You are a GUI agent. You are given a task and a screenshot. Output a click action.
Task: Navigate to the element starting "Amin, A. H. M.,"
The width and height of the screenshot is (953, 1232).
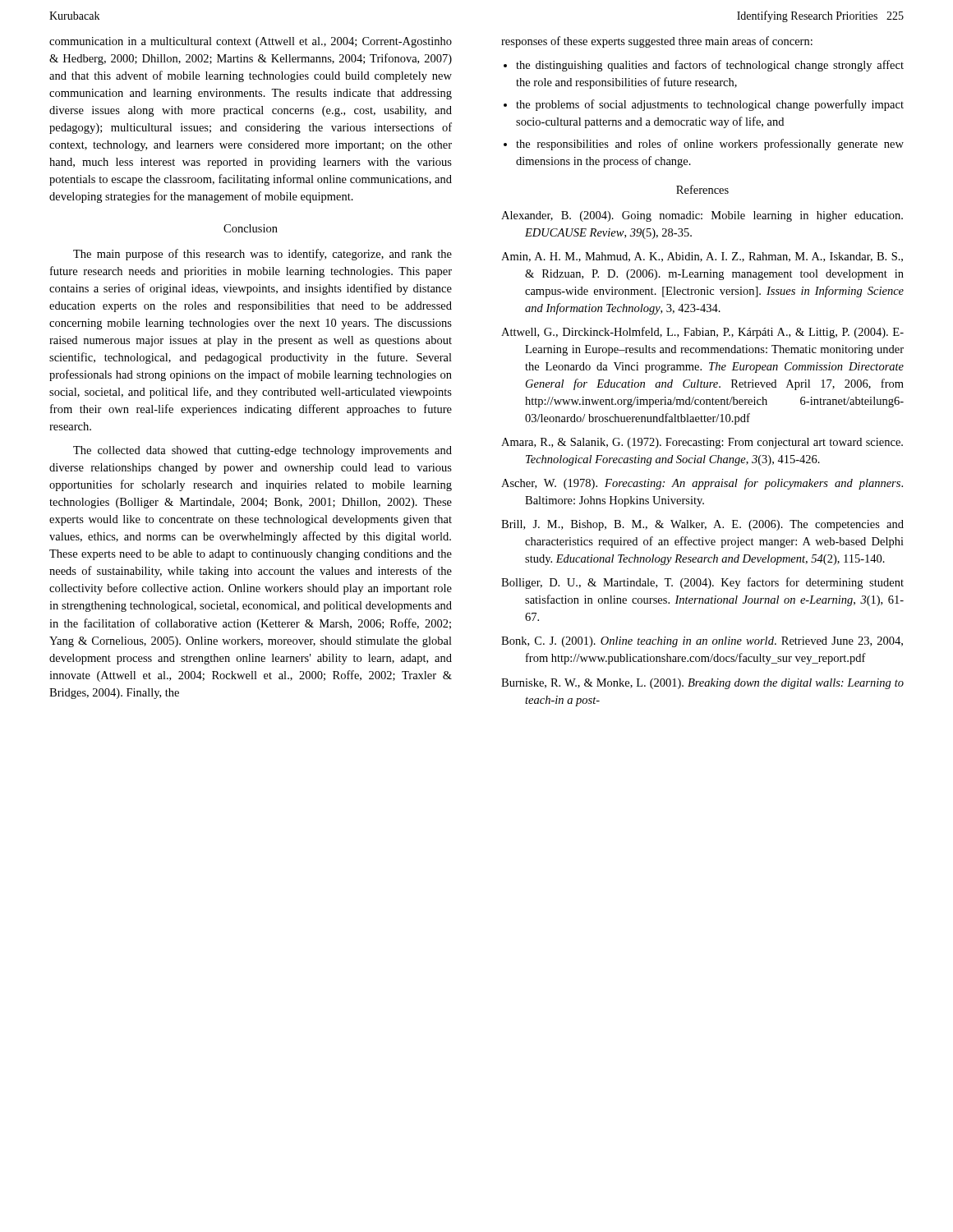[702, 283]
